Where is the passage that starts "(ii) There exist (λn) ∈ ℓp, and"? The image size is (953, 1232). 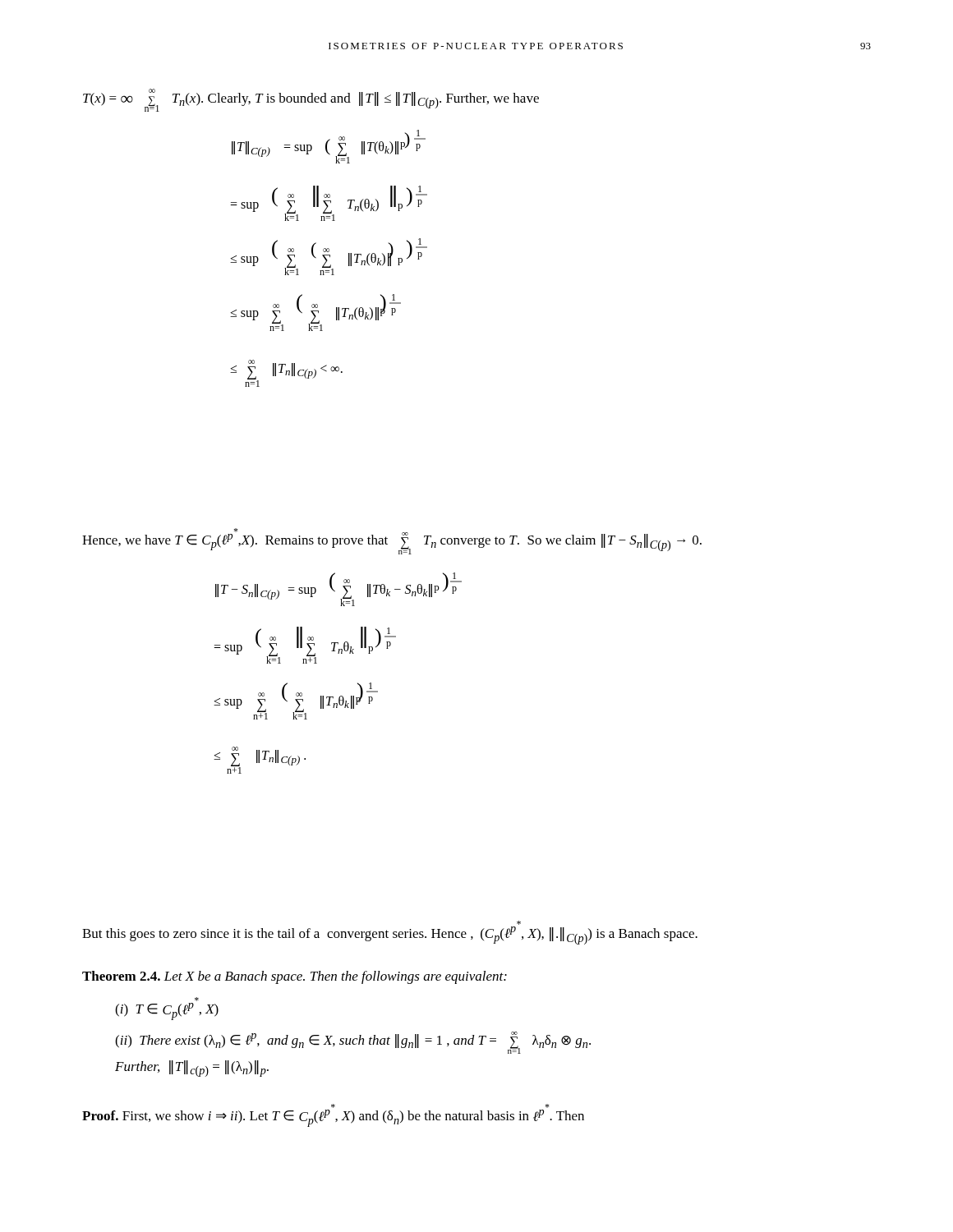[353, 1052]
